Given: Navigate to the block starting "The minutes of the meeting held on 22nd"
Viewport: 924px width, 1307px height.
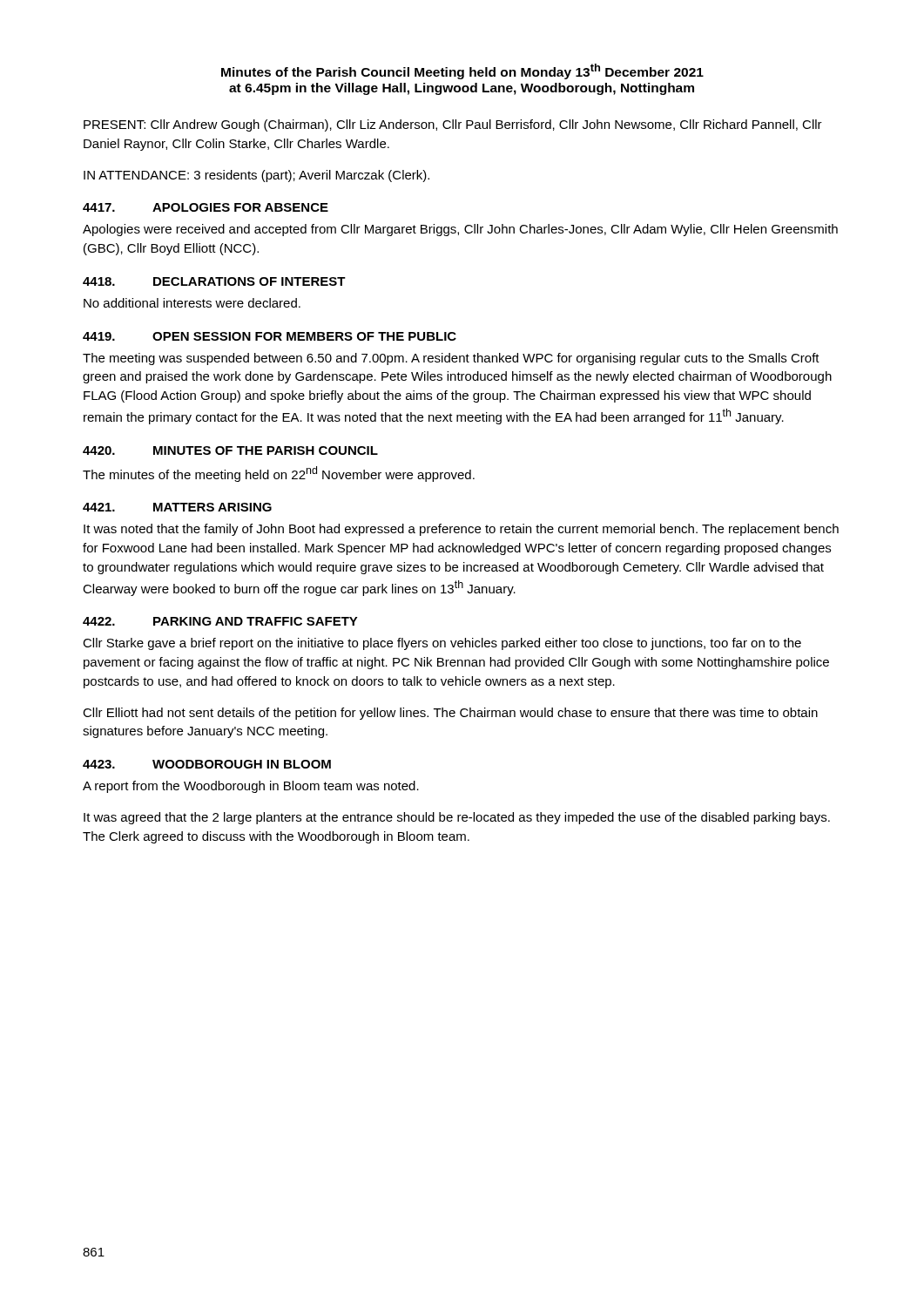Looking at the screenshot, I should pos(279,473).
